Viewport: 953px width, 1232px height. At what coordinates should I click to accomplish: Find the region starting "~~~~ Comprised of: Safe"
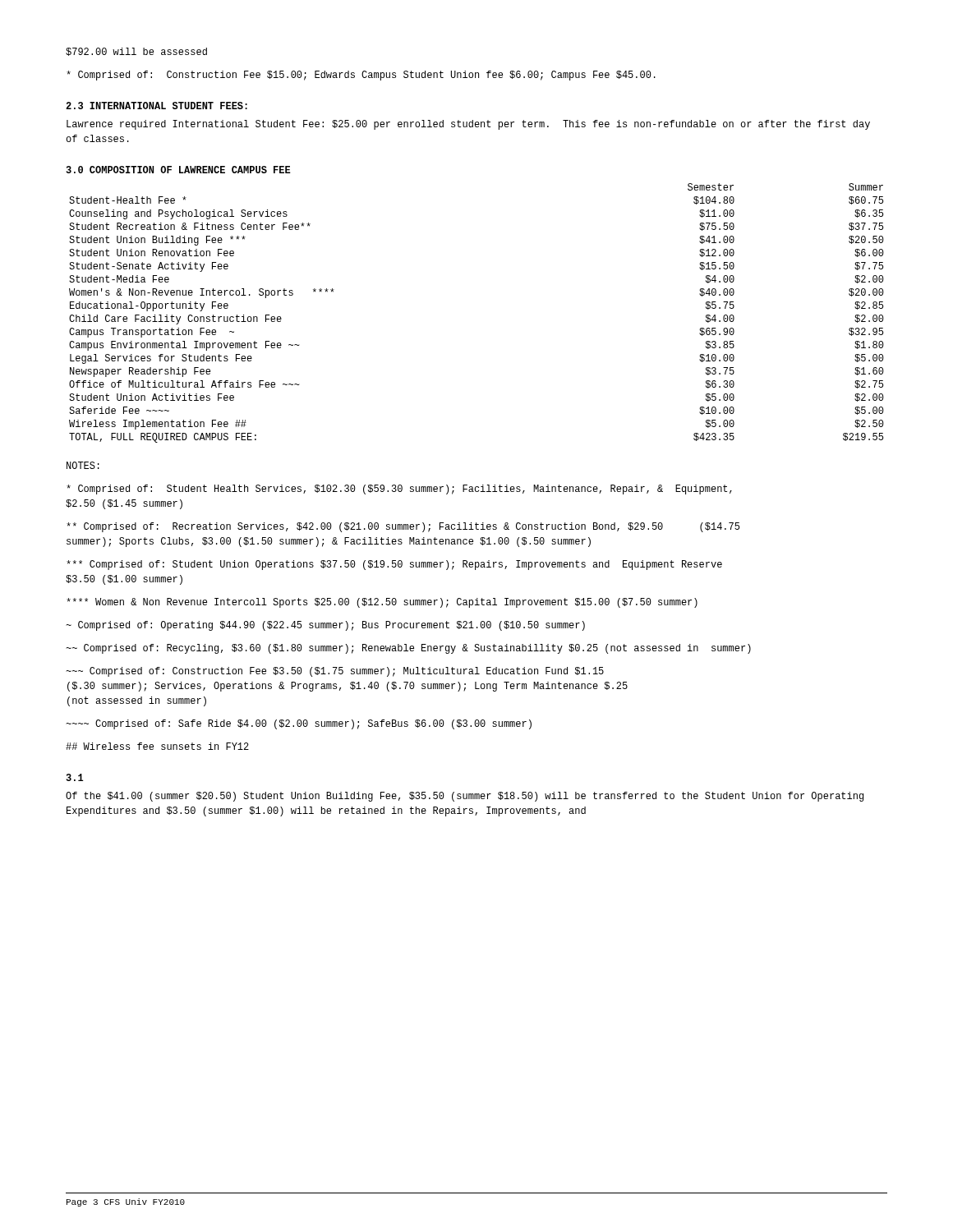[x=299, y=724]
